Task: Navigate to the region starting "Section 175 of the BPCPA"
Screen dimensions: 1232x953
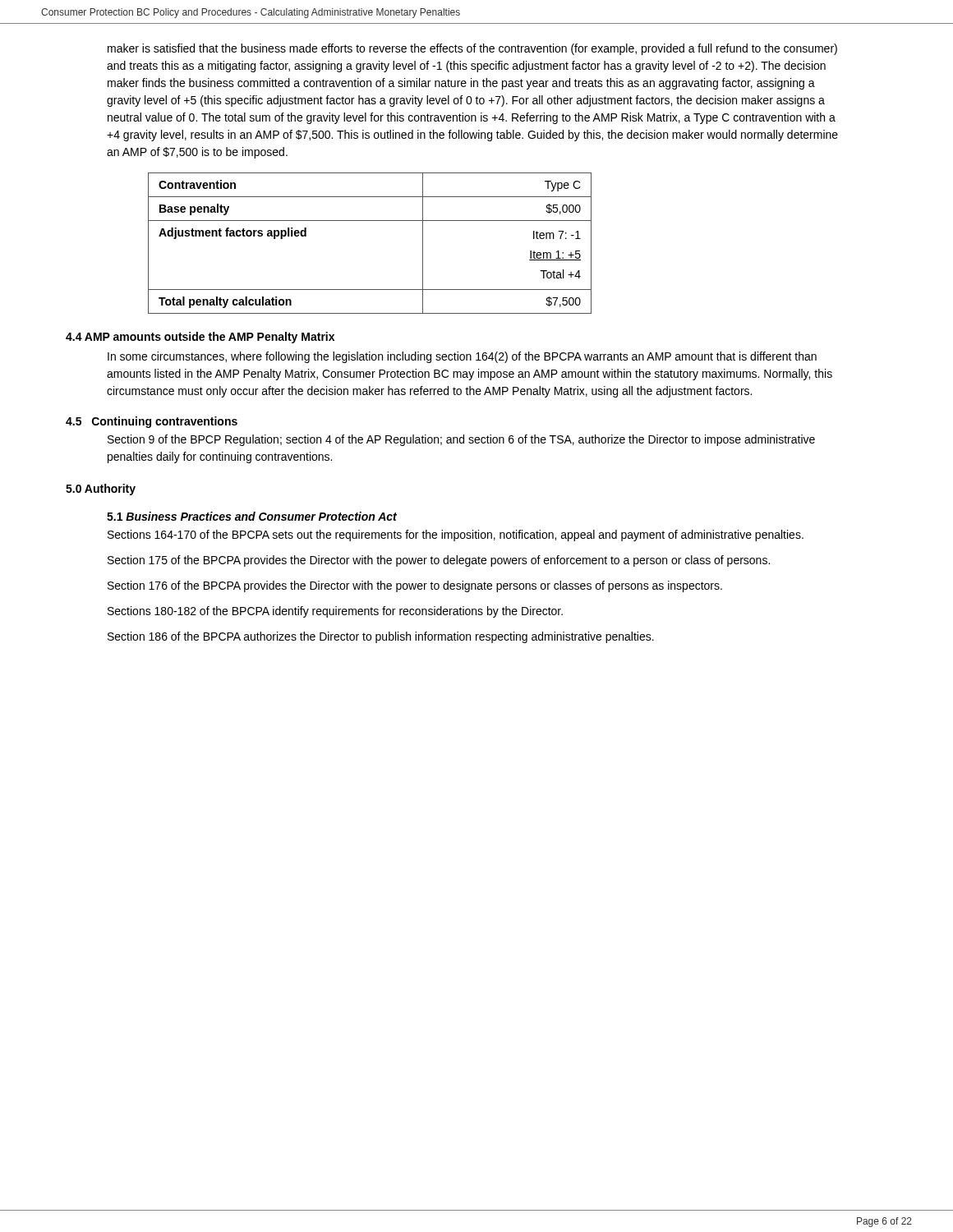Action: [476, 561]
